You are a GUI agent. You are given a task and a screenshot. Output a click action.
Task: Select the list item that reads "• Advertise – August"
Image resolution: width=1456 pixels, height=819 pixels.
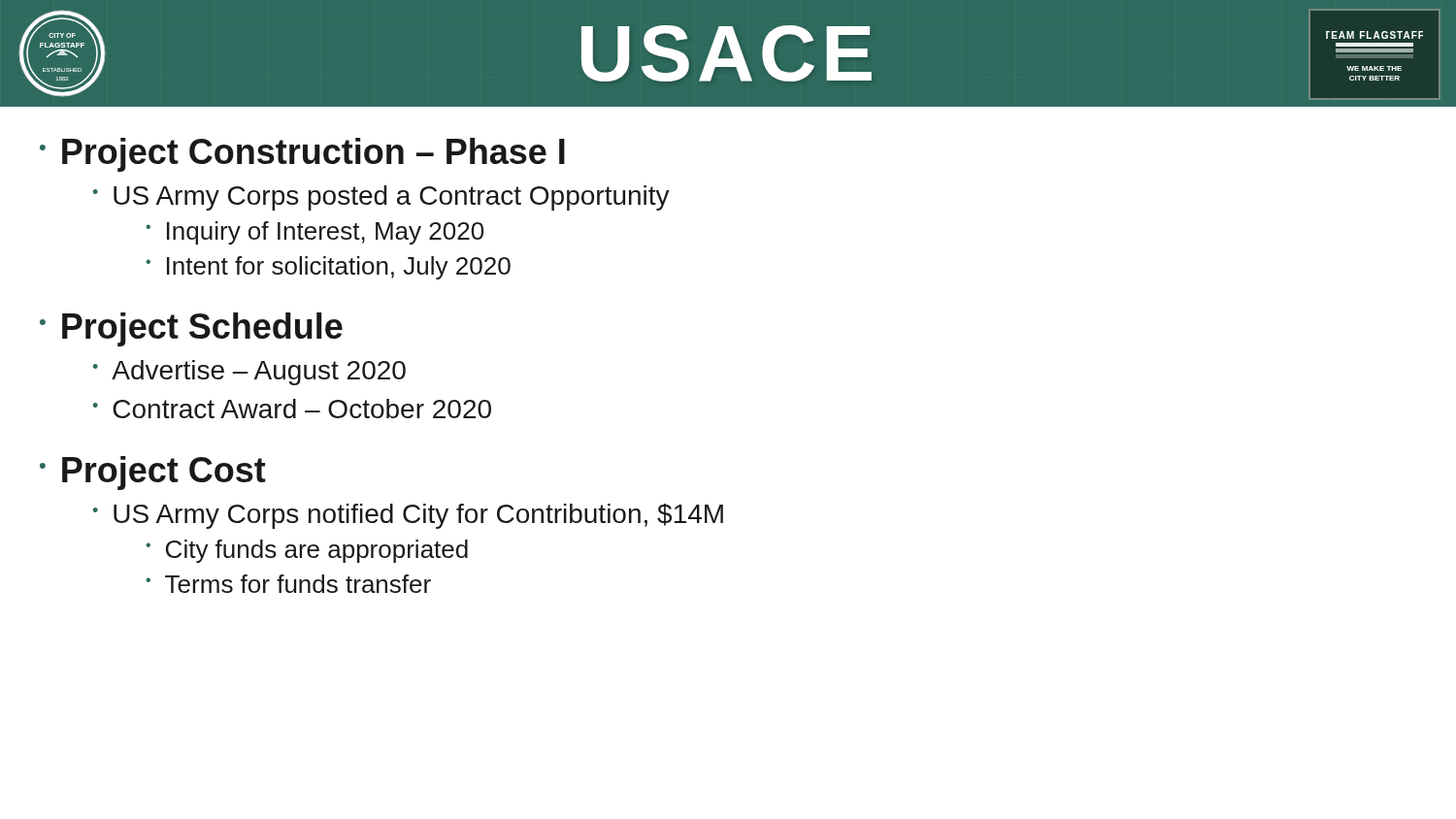[249, 371]
